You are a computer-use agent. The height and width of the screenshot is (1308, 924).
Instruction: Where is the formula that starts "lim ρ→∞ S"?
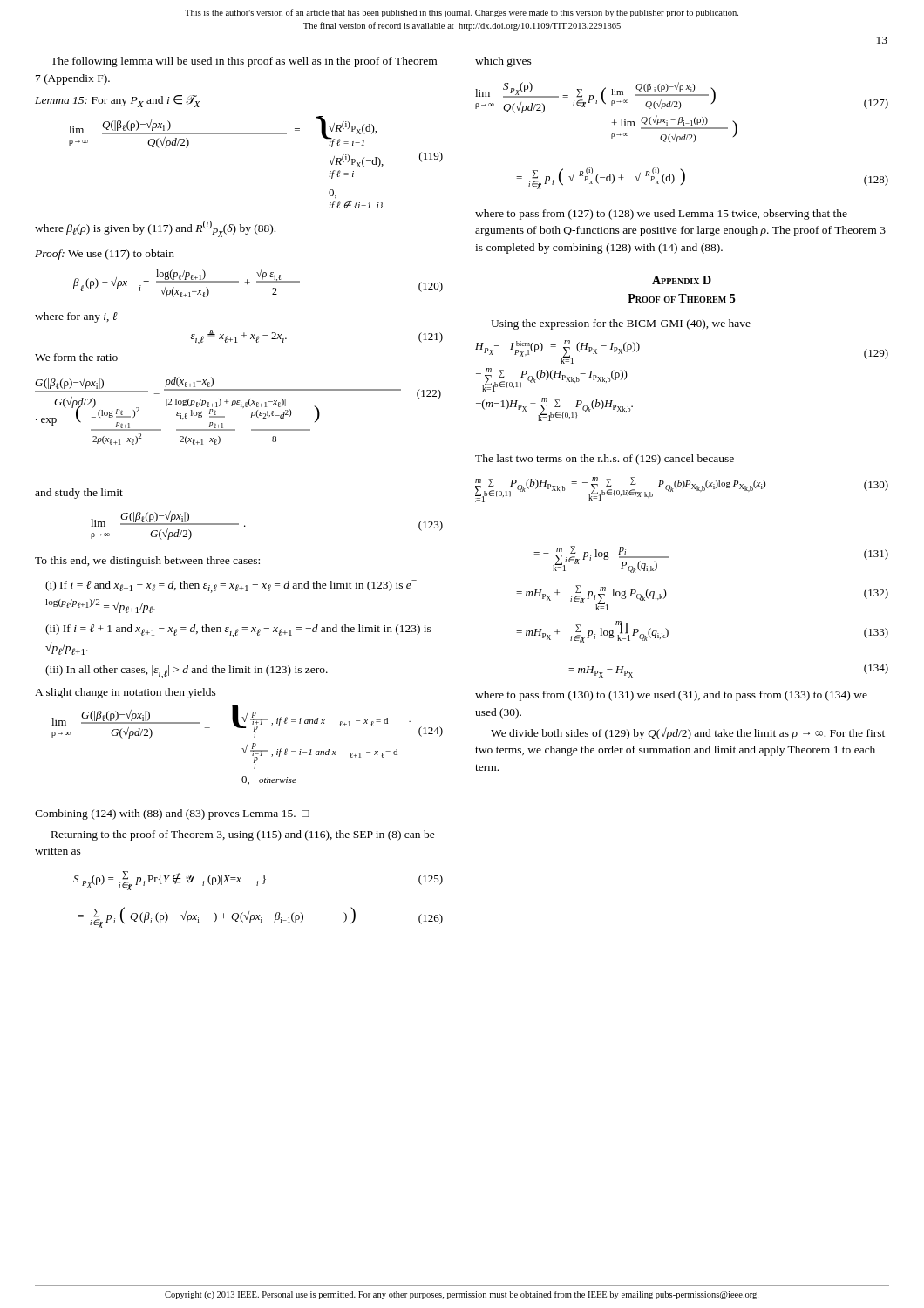coord(682,115)
